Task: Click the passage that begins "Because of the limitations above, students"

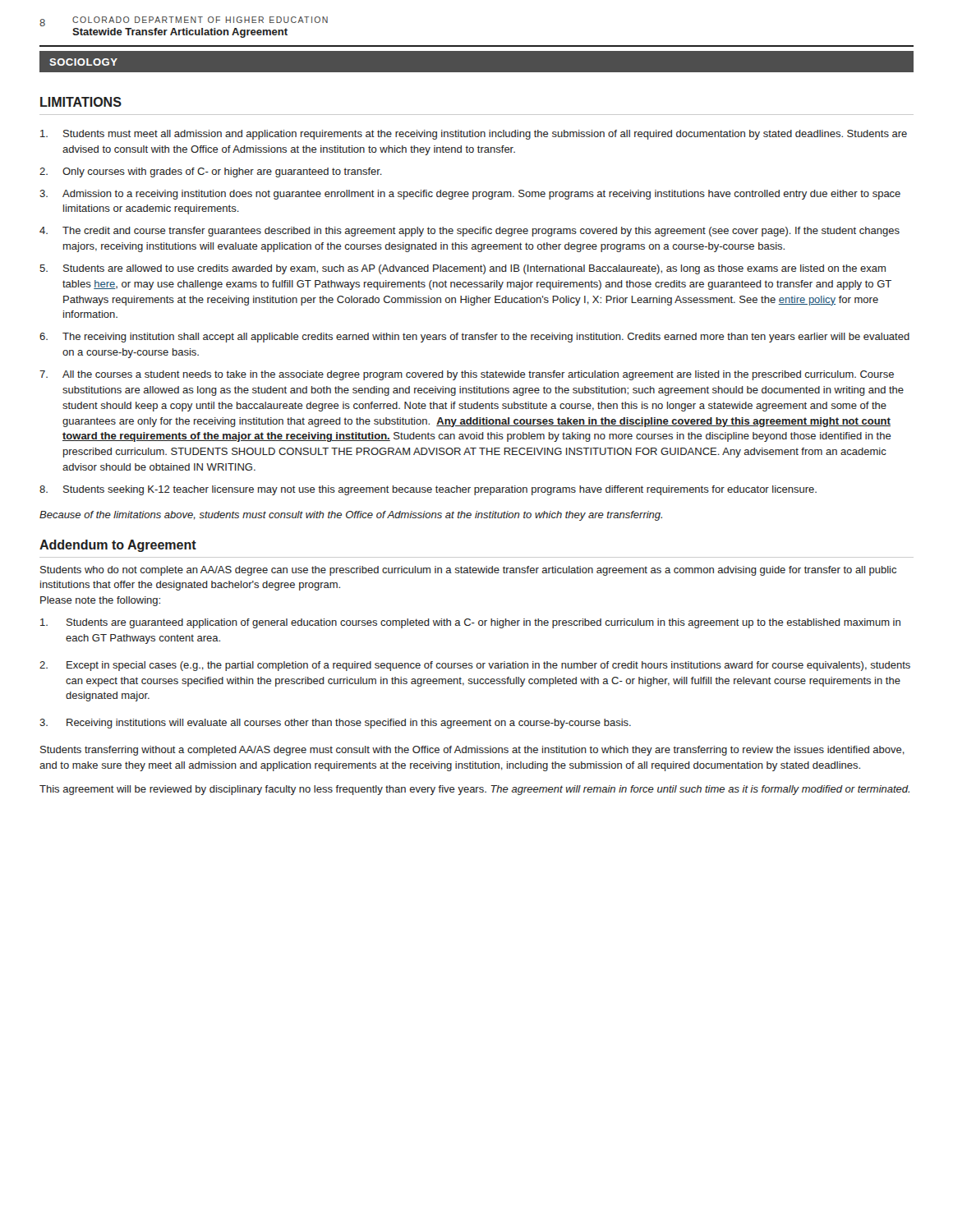Action: point(352,514)
